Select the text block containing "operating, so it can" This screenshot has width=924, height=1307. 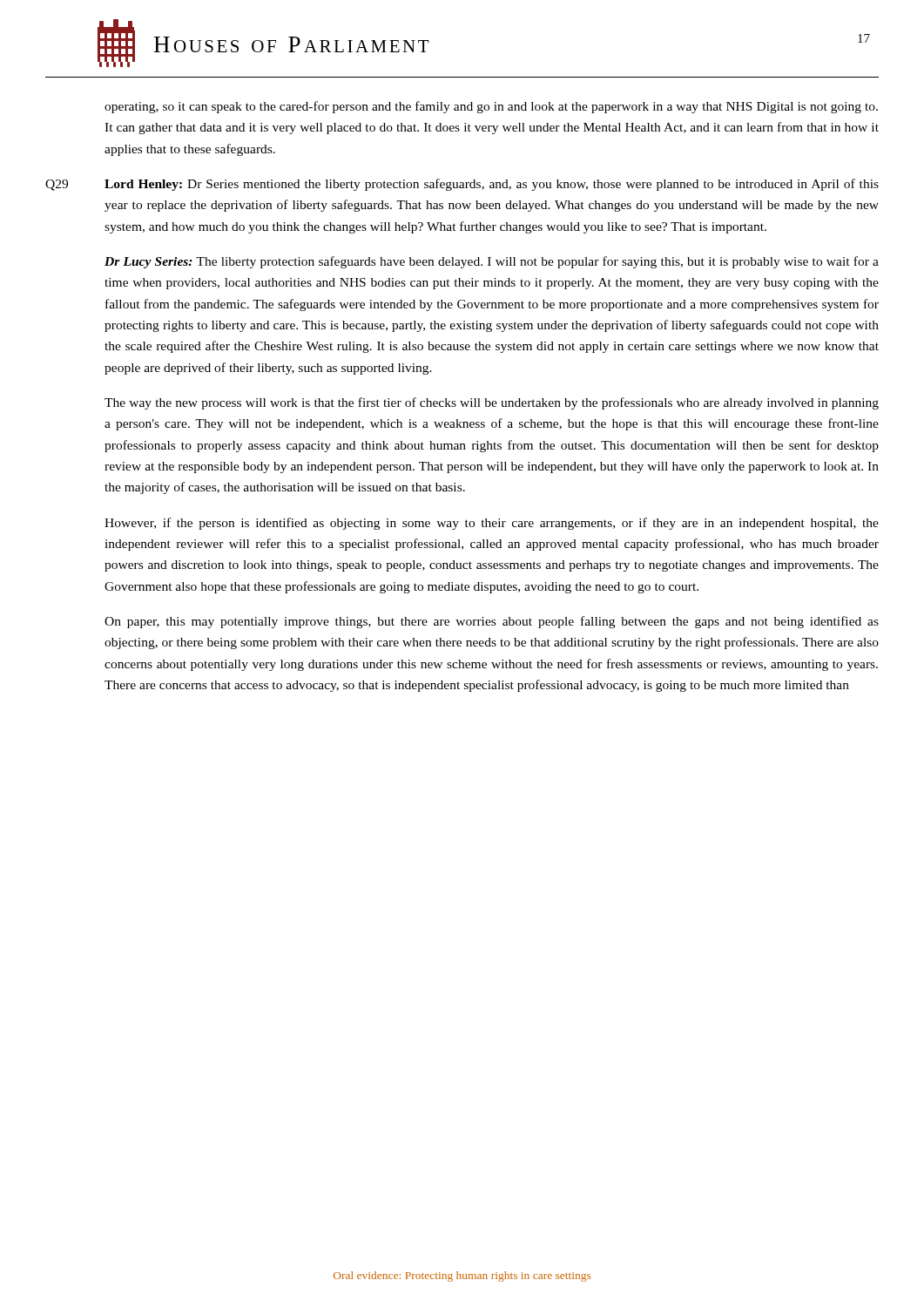point(492,127)
